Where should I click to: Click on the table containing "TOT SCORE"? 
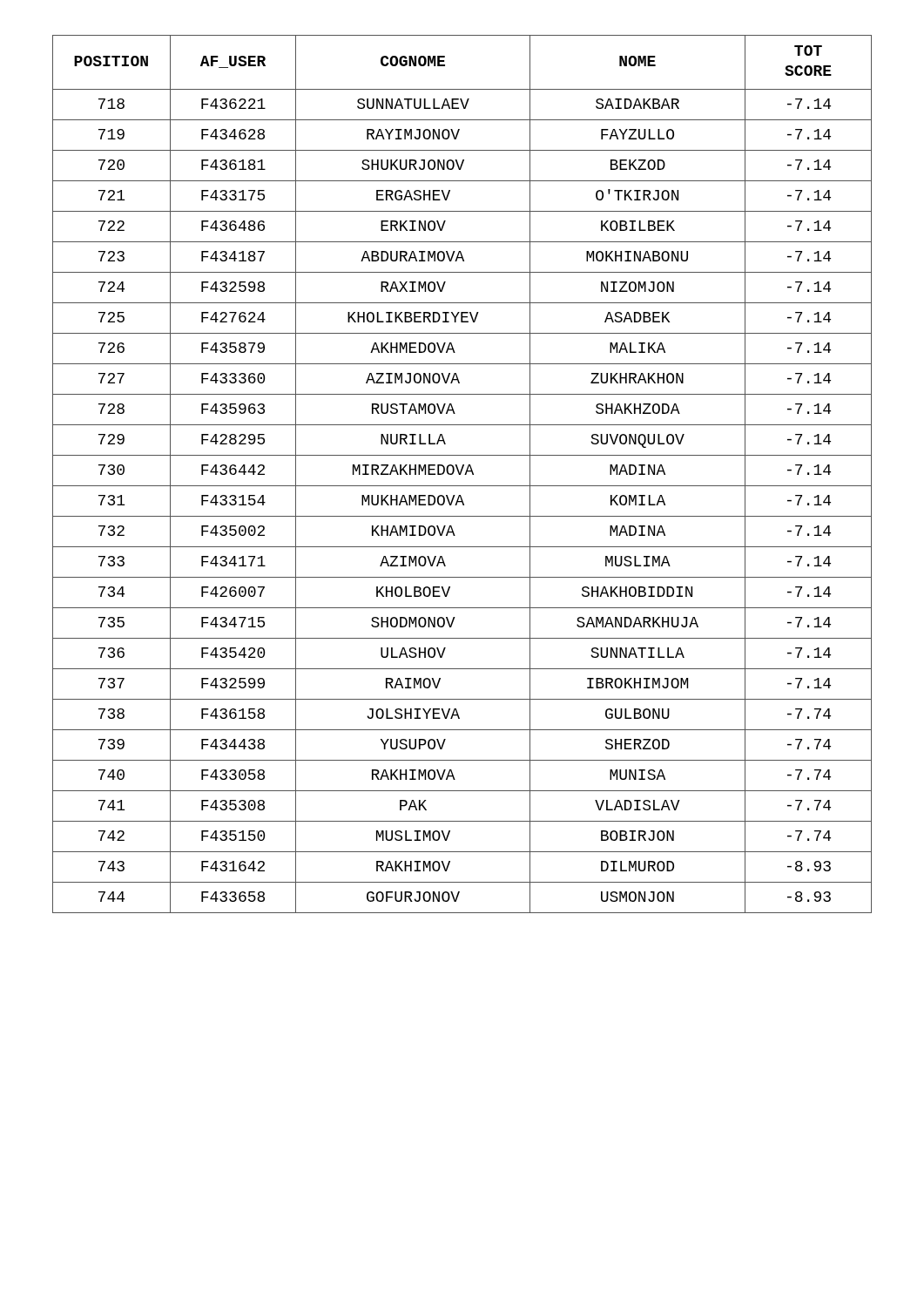point(462,474)
